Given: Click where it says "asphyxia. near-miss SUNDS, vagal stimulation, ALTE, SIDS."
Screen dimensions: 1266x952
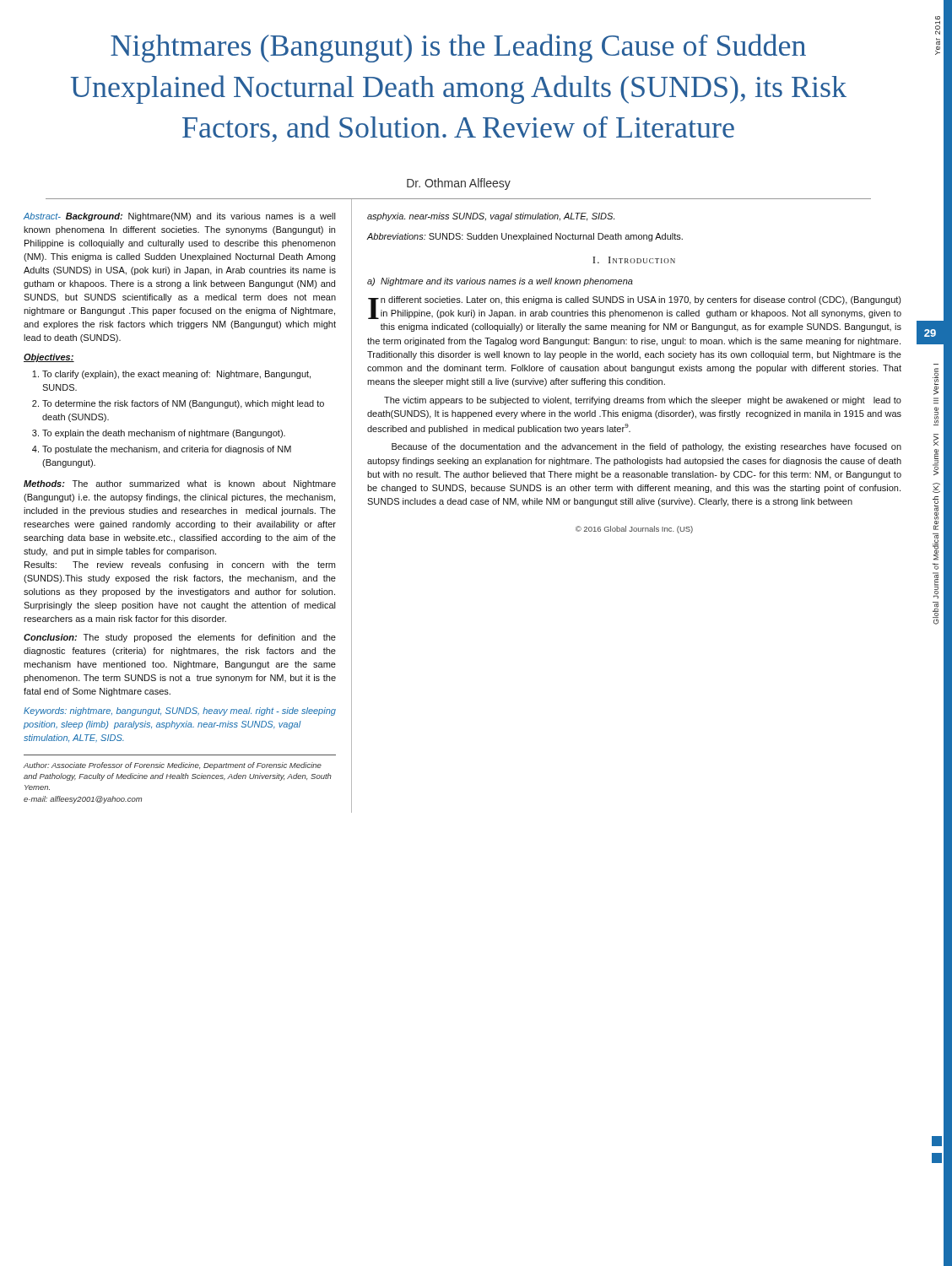Looking at the screenshot, I should [491, 216].
